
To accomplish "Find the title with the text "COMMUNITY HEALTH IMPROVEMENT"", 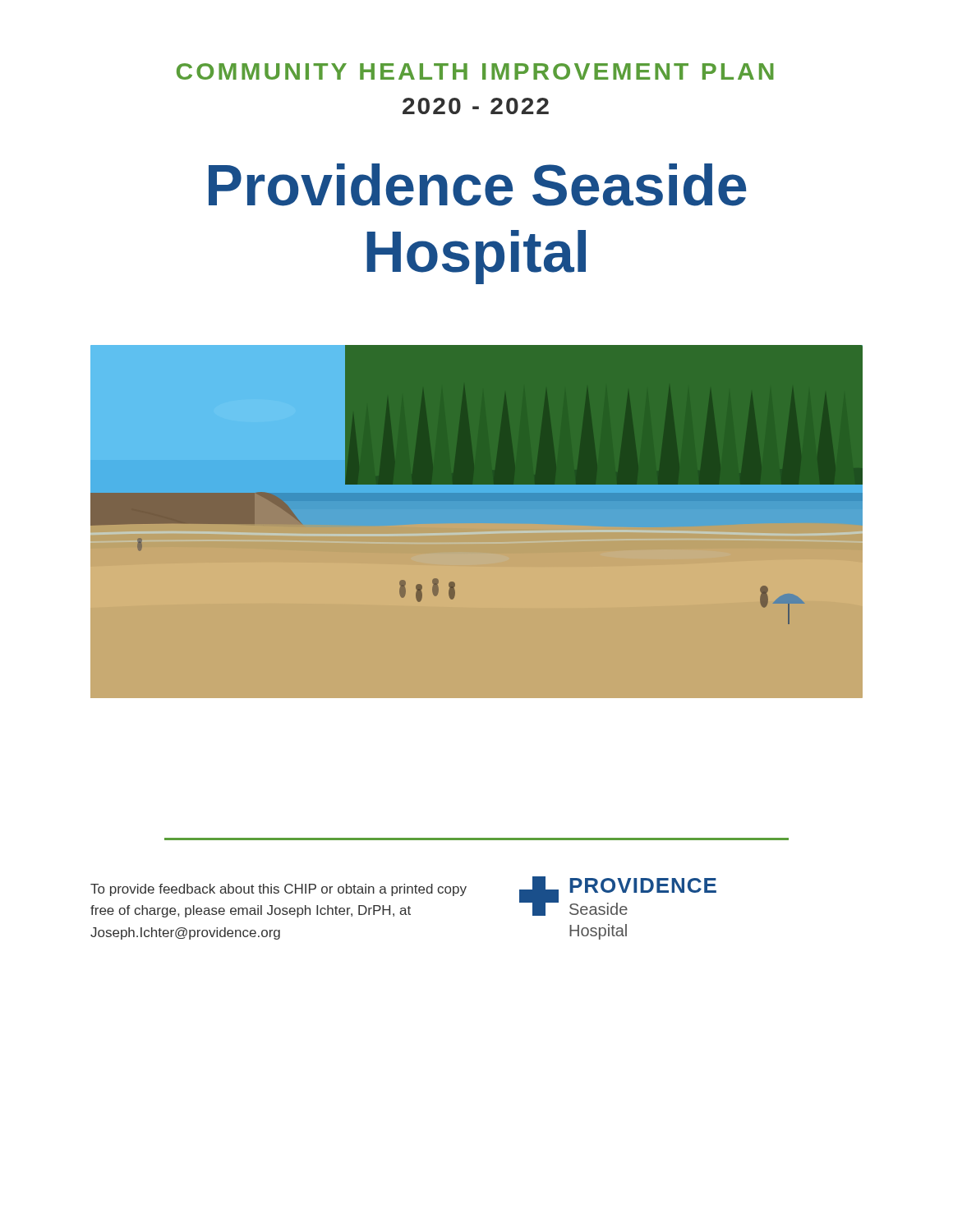I will coord(476,89).
